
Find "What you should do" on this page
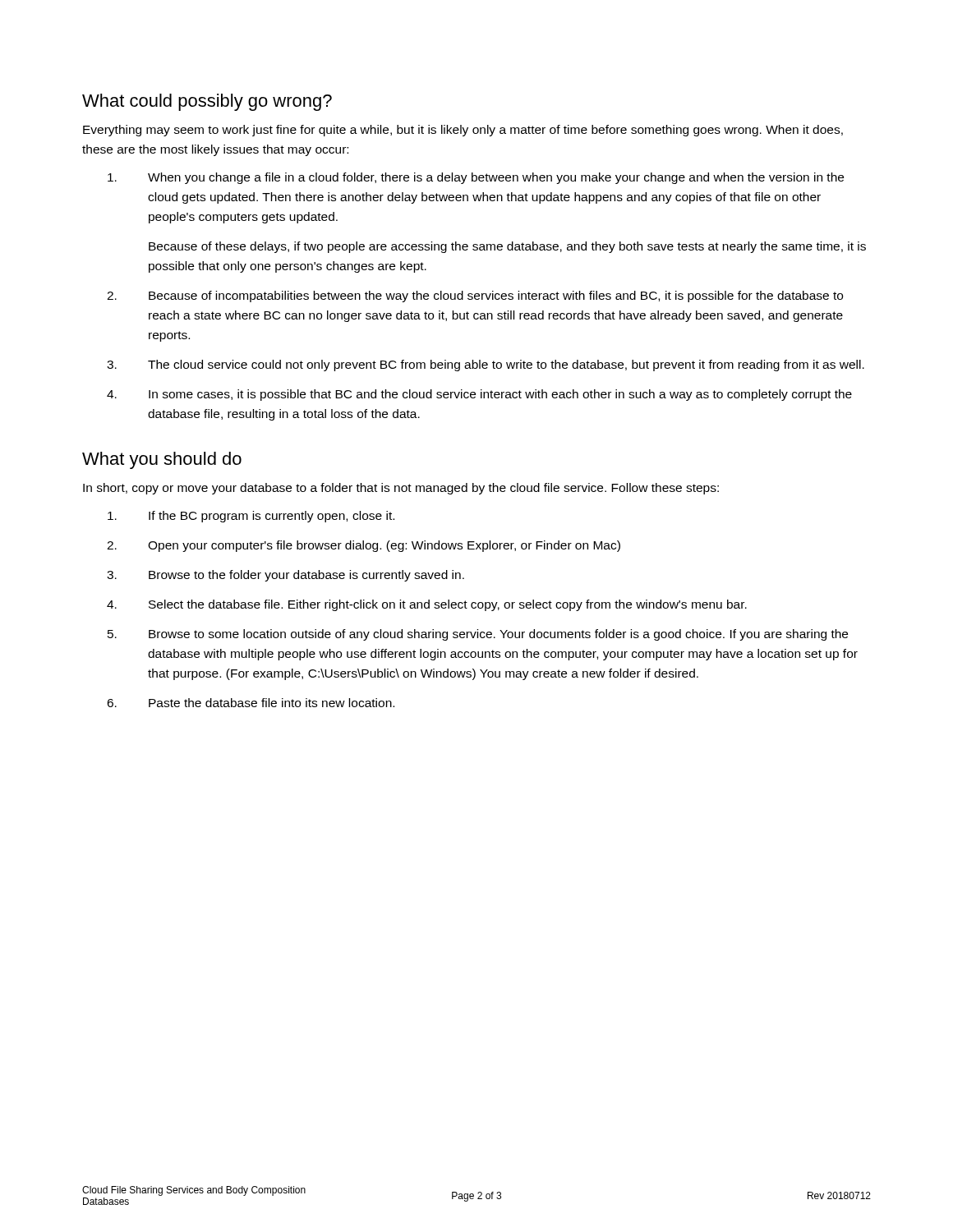162,460
